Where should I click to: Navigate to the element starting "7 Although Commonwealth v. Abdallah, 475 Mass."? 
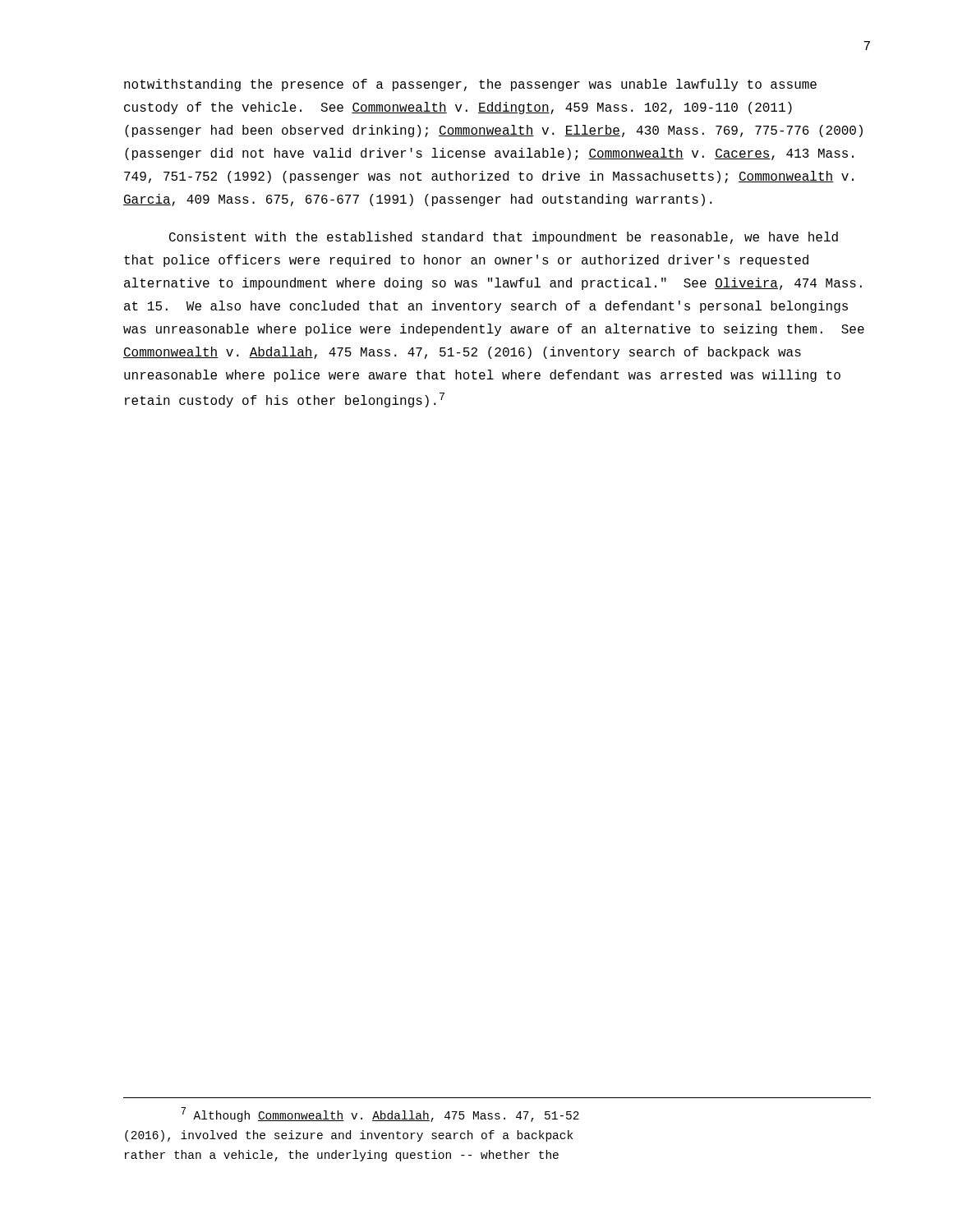click(351, 1134)
